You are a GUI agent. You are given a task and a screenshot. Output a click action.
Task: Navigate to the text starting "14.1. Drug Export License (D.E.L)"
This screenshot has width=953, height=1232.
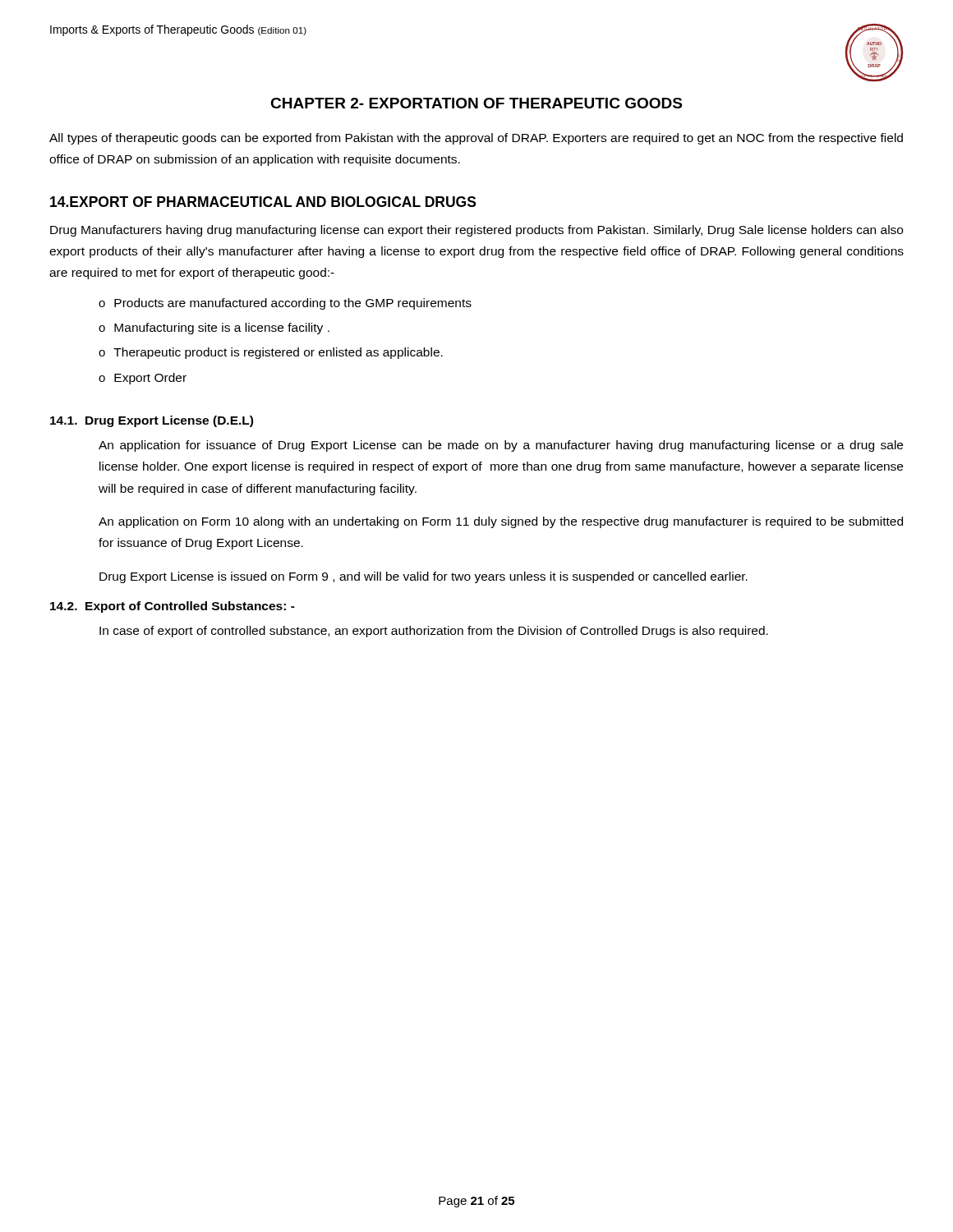click(152, 420)
